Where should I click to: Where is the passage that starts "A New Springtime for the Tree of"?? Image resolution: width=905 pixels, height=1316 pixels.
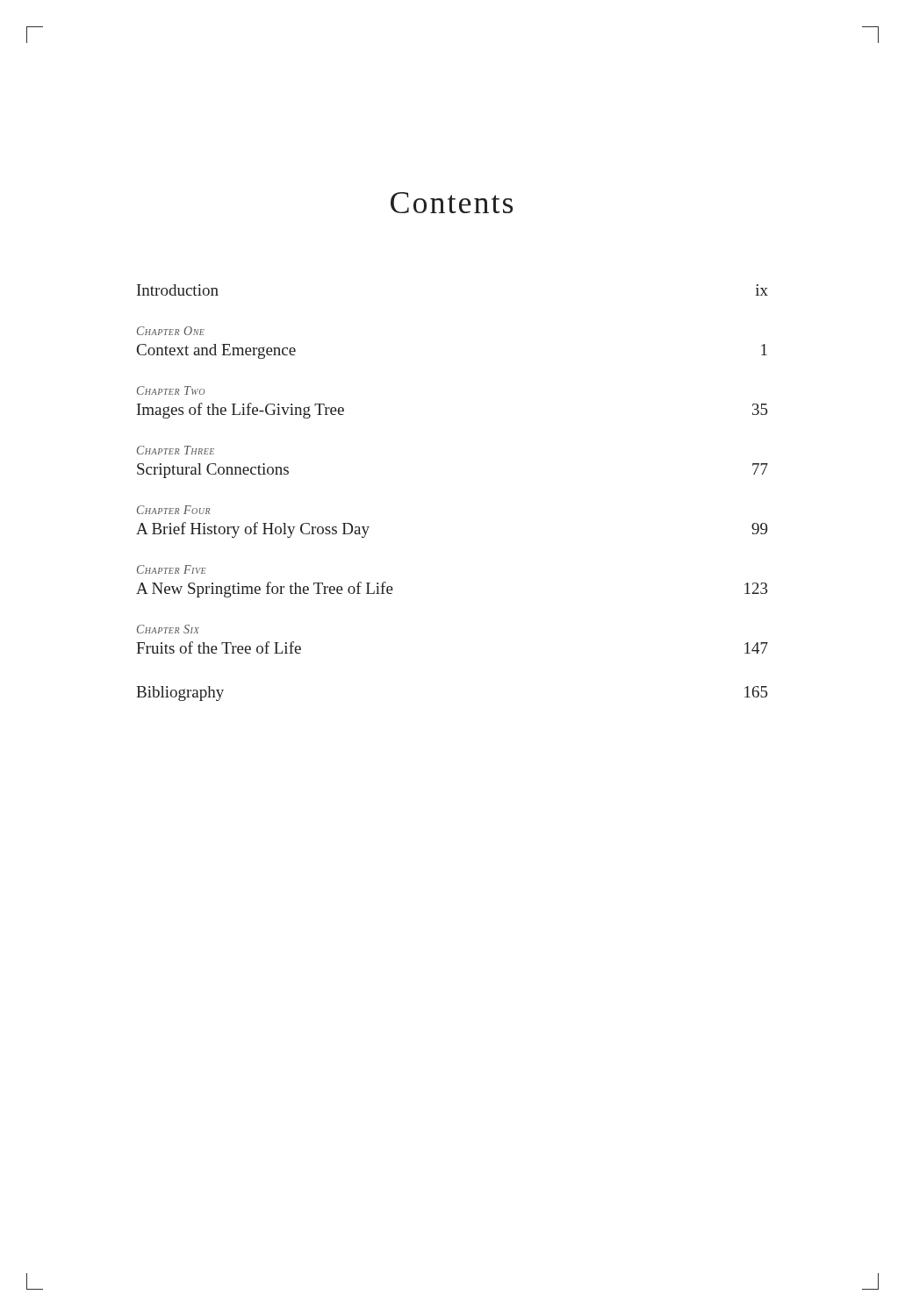[x=277, y=589]
